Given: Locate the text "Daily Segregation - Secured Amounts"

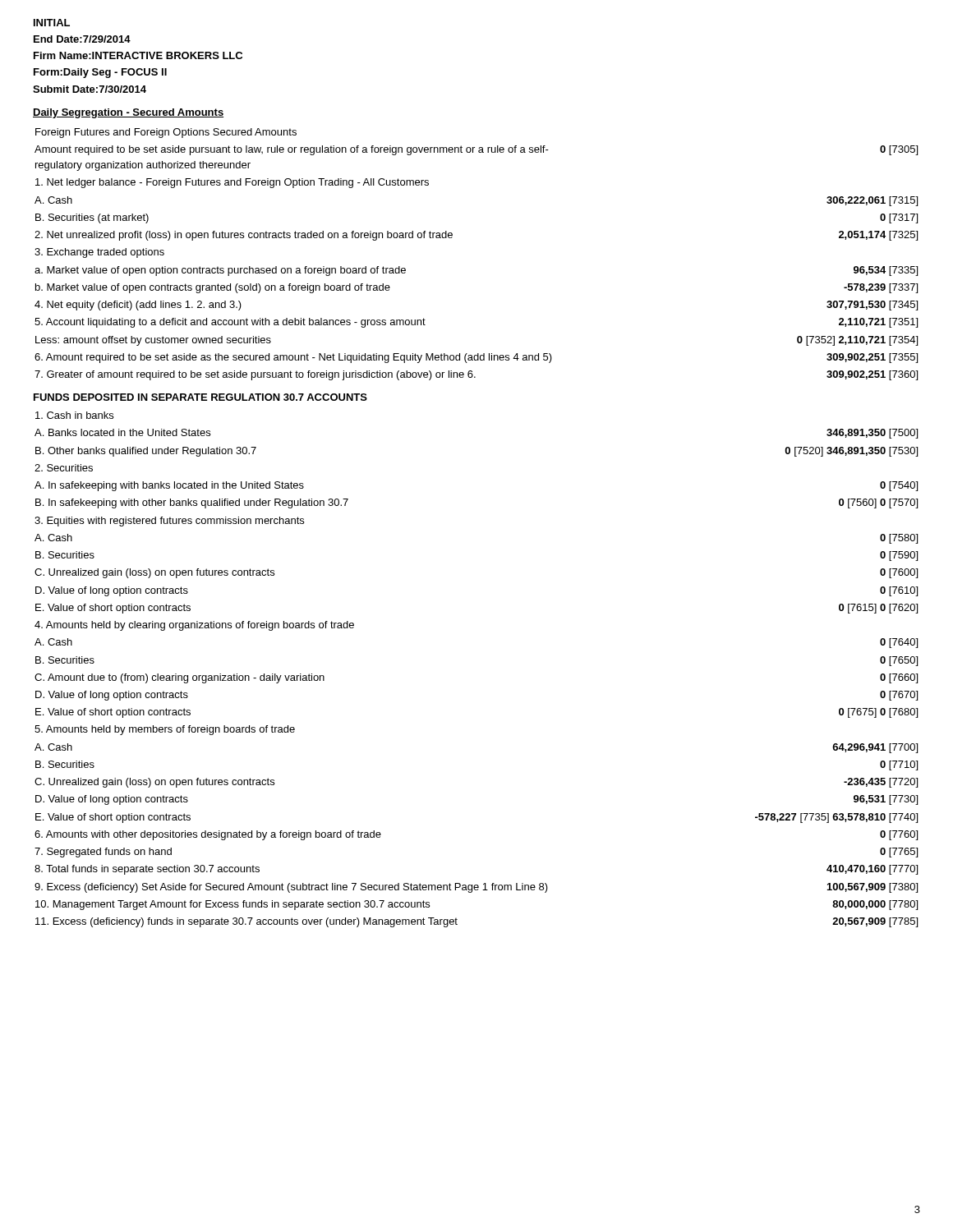Looking at the screenshot, I should (128, 112).
